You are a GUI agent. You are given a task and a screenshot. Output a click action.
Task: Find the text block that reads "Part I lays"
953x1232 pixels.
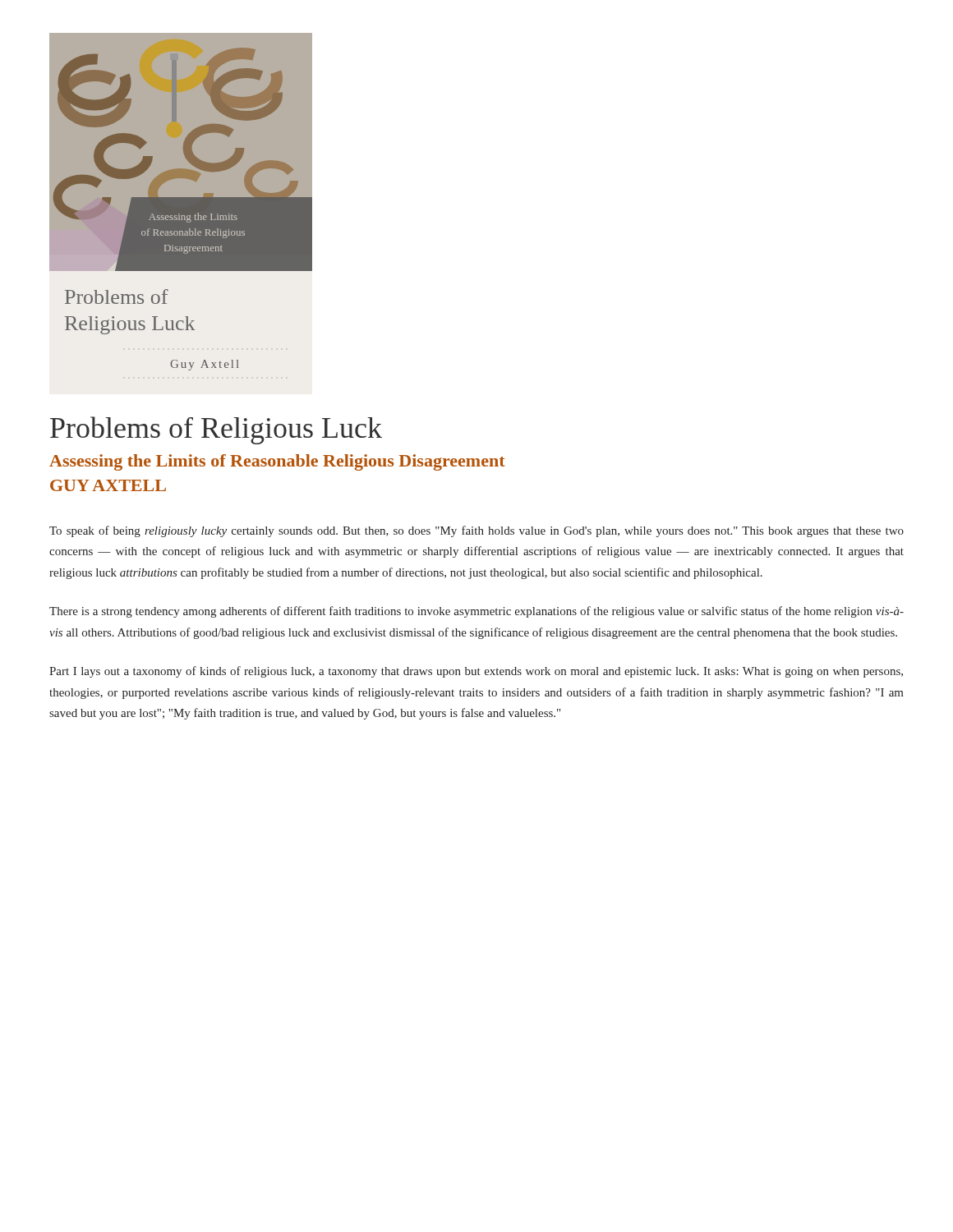(x=476, y=692)
